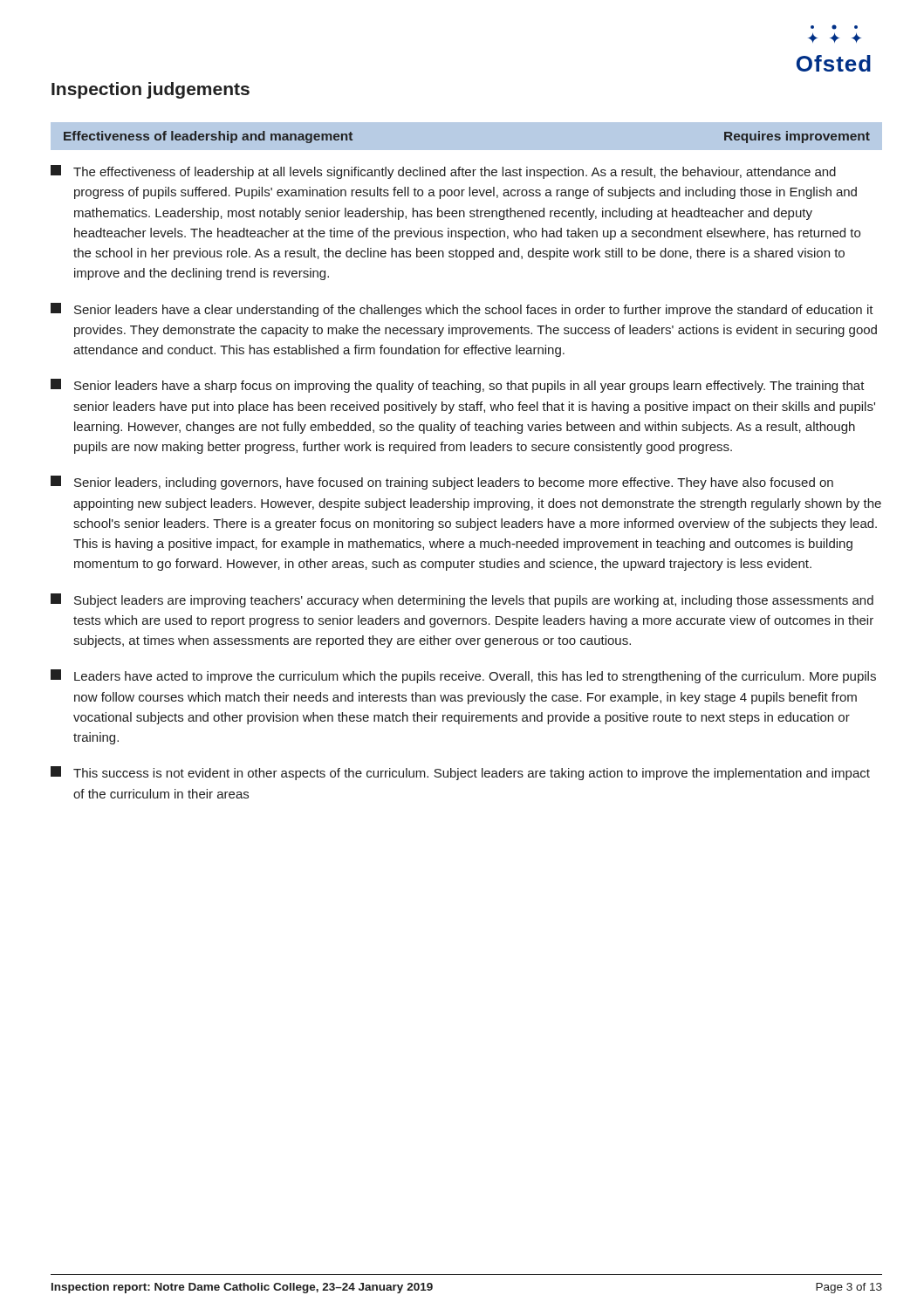Viewport: 924px width, 1309px height.
Task: Find the passage starting "Senior leaders have a clear understanding of the"
Action: click(466, 329)
